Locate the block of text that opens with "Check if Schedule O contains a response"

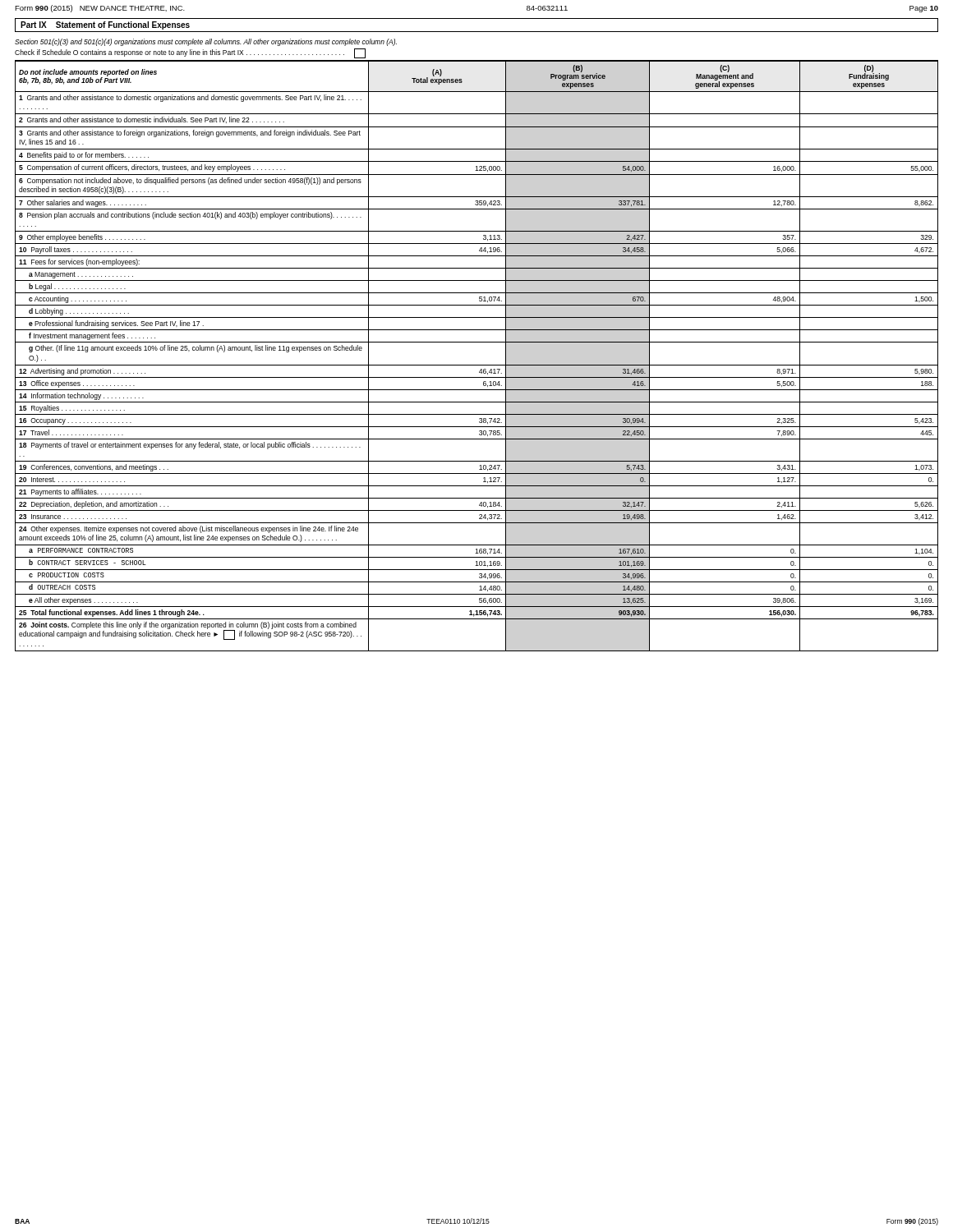click(190, 53)
